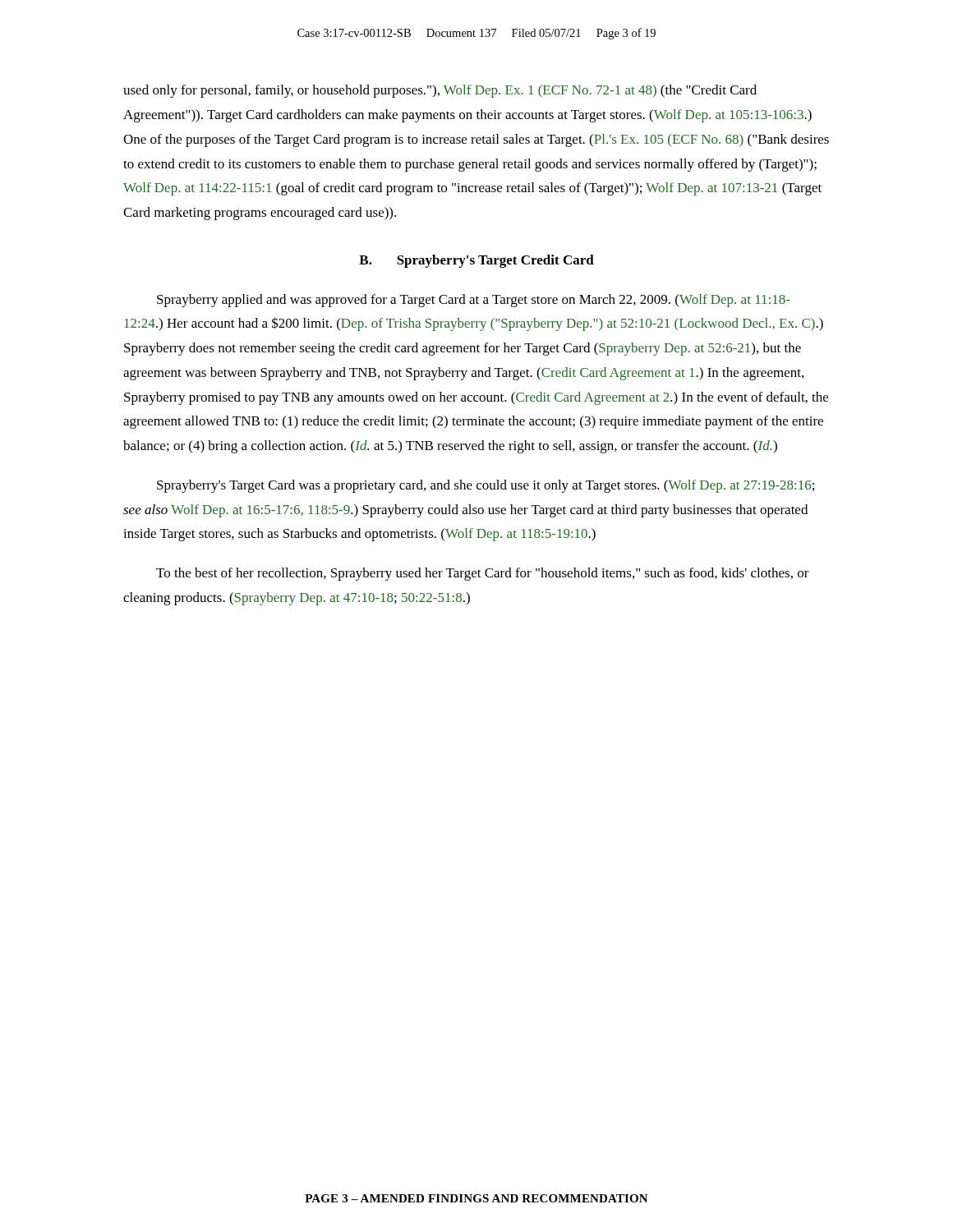Point to the block beginning "used only for personal, family, or"
The image size is (953, 1232).
(x=476, y=151)
